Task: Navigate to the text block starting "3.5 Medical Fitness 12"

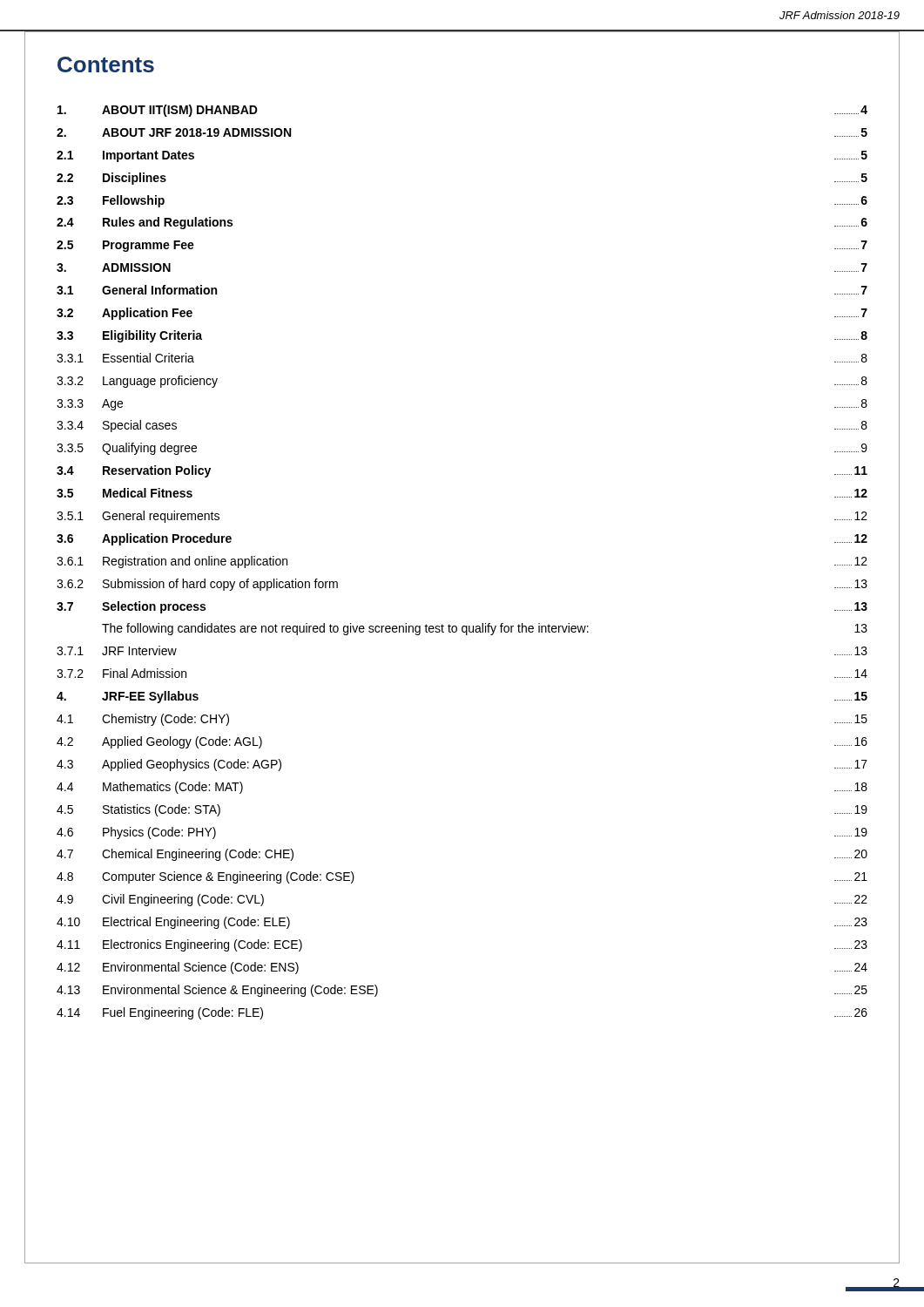Action: point(155,493)
